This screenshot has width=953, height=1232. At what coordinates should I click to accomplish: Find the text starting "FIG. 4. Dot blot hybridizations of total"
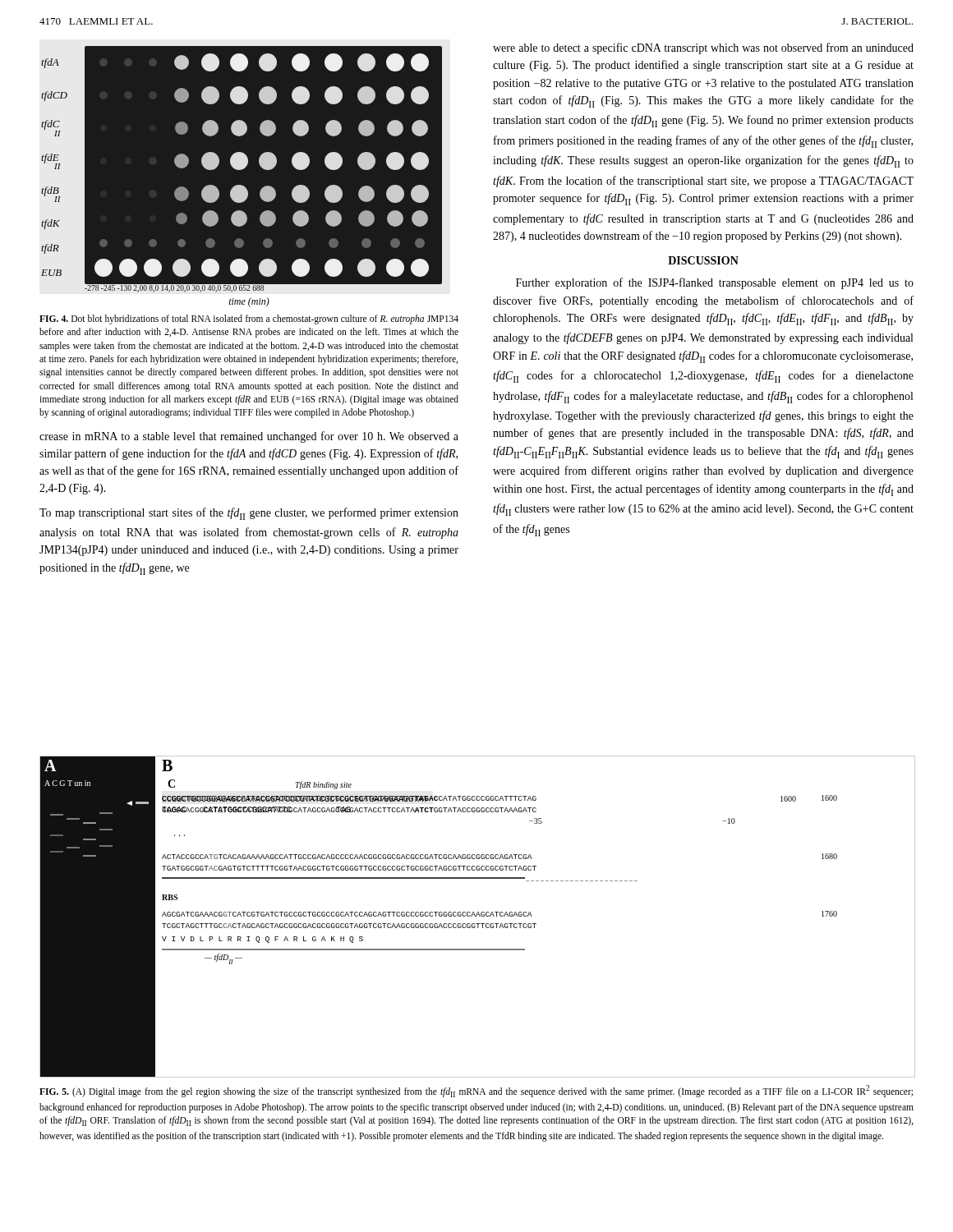(x=249, y=366)
